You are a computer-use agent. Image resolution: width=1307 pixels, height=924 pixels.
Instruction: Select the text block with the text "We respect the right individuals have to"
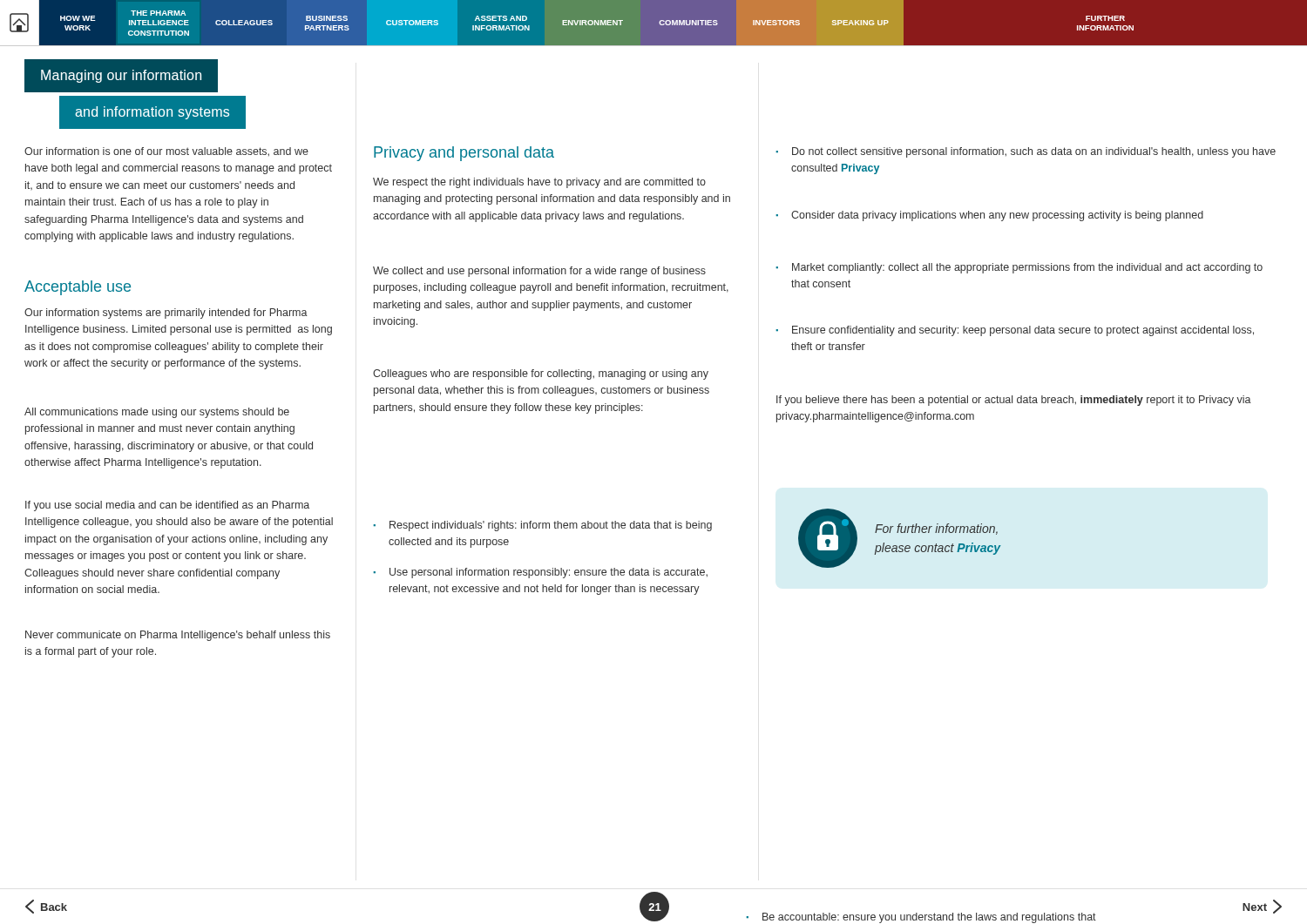tap(552, 199)
